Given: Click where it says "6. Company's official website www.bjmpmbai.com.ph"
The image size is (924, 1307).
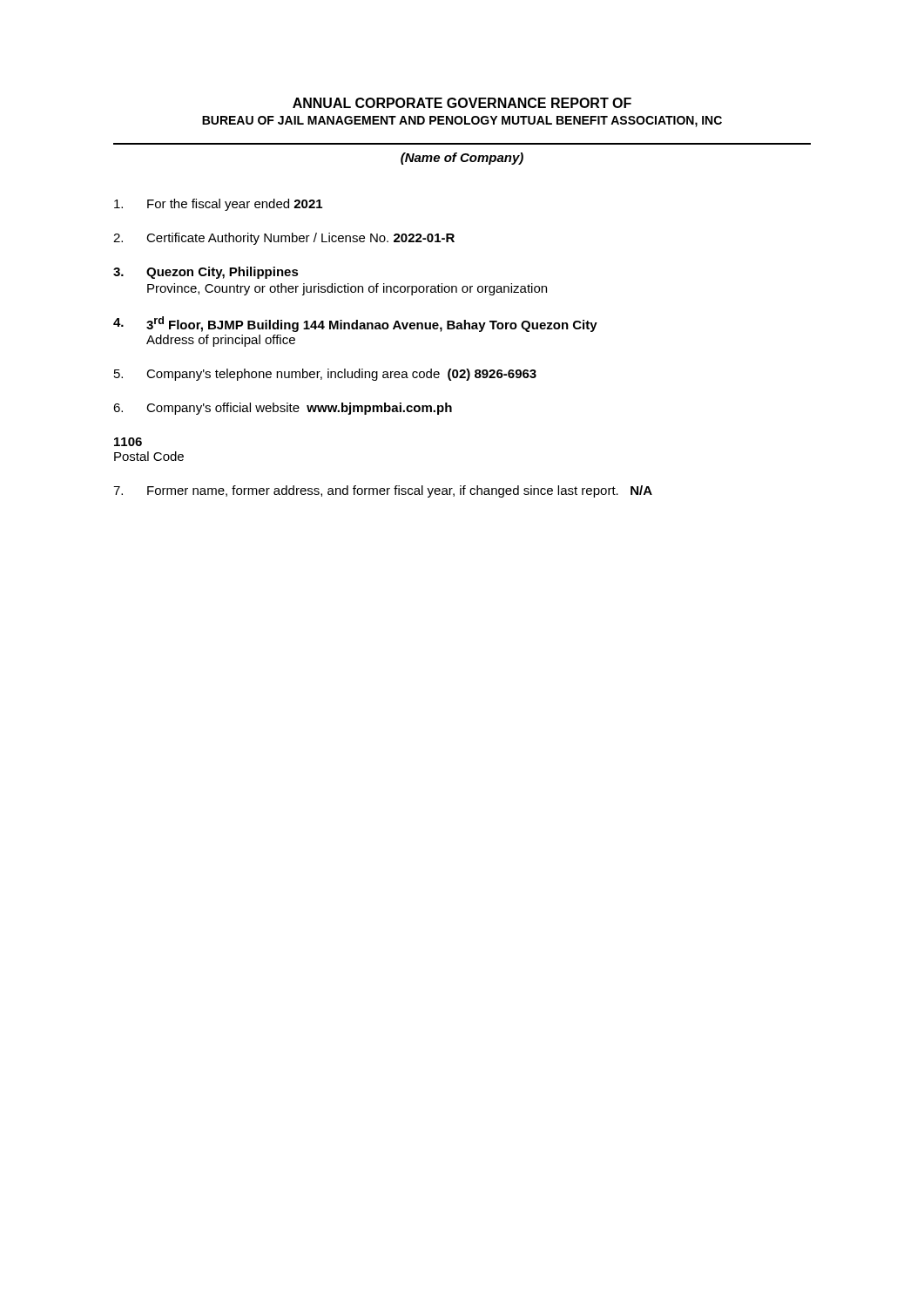Looking at the screenshot, I should pyautogui.click(x=462, y=407).
